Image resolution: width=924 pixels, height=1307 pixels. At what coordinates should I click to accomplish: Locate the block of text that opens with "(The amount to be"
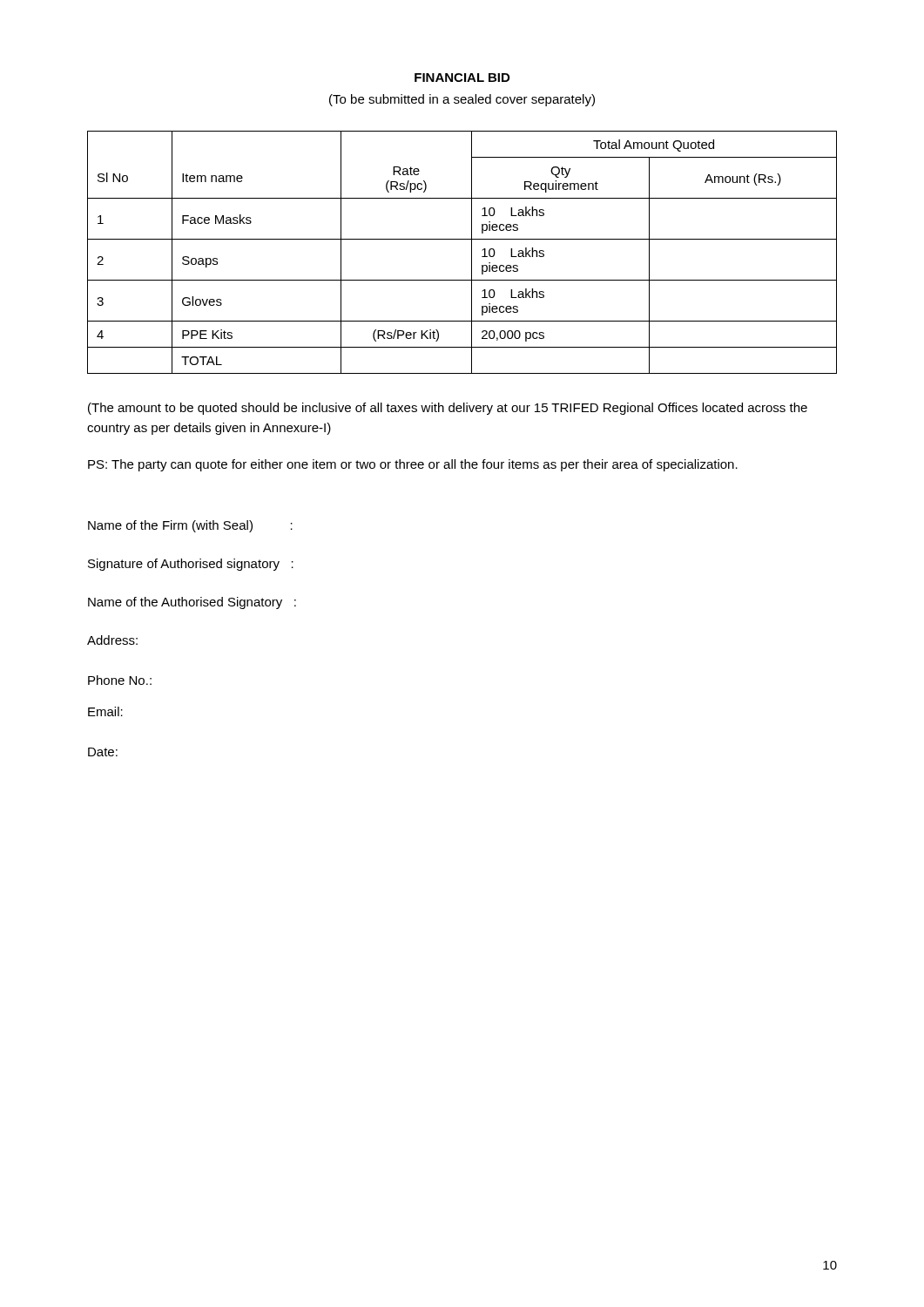[x=447, y=417]
